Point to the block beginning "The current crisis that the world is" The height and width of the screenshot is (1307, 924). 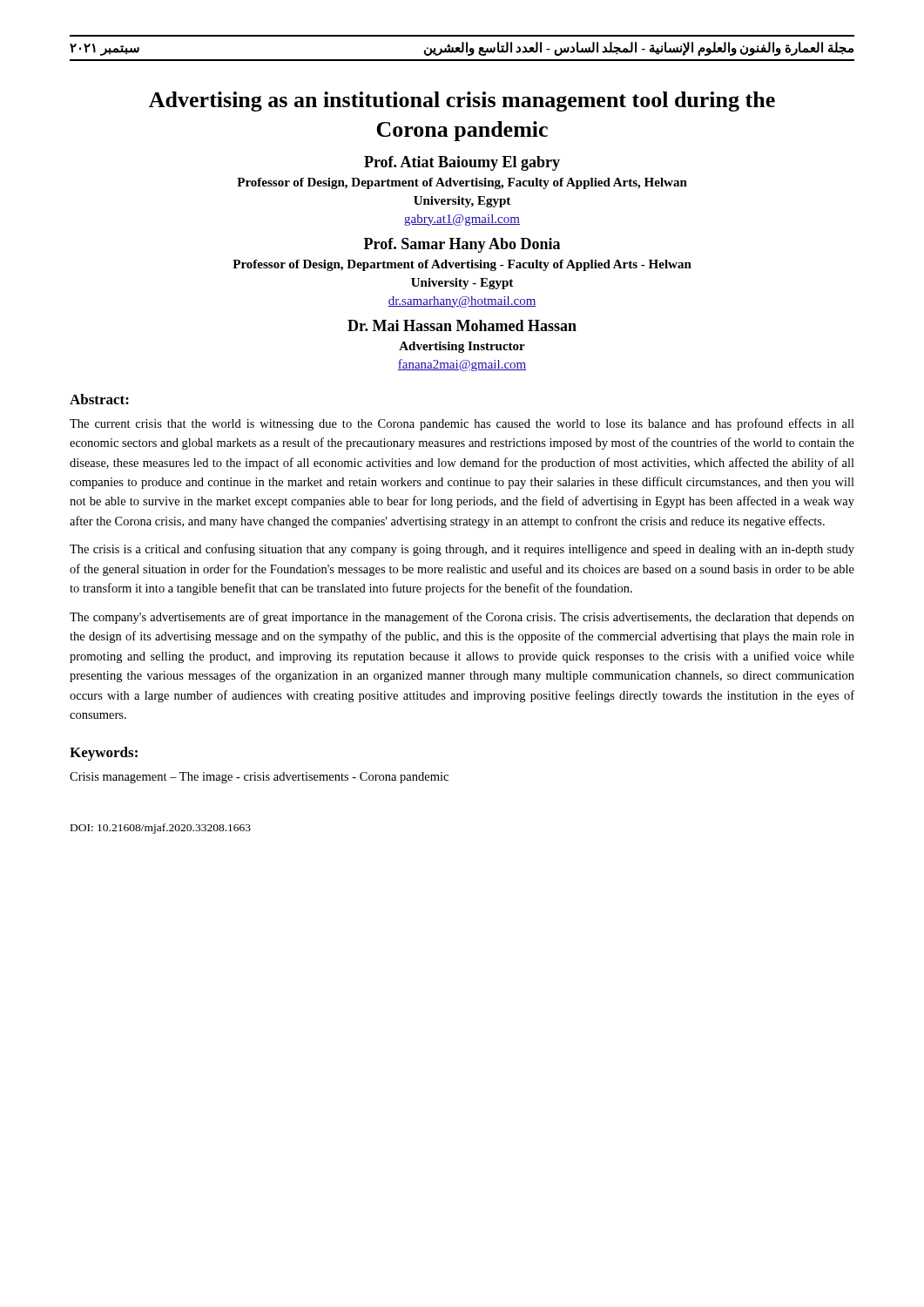click(462, 472)
